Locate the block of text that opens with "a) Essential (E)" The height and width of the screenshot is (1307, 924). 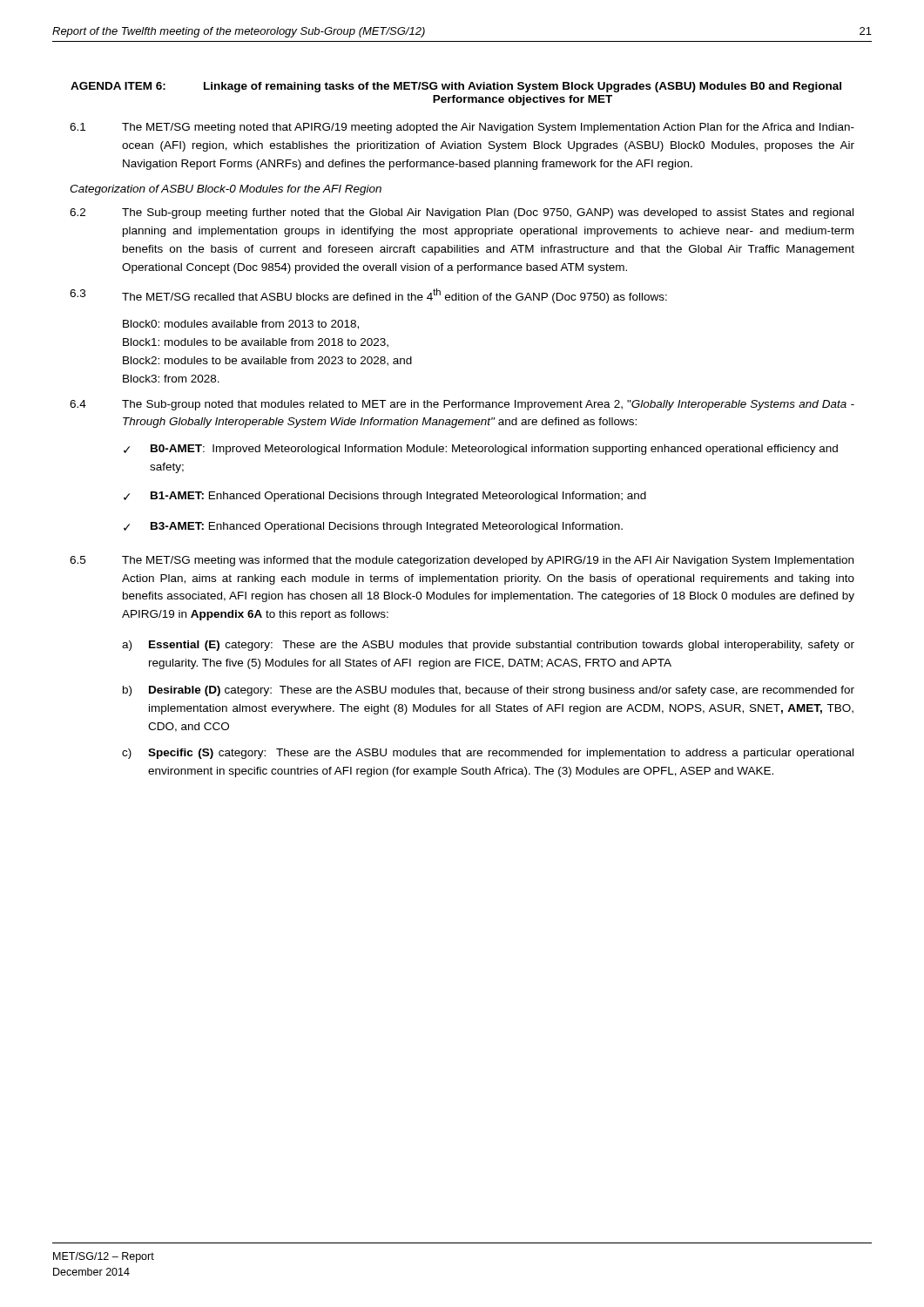[488, 654]
